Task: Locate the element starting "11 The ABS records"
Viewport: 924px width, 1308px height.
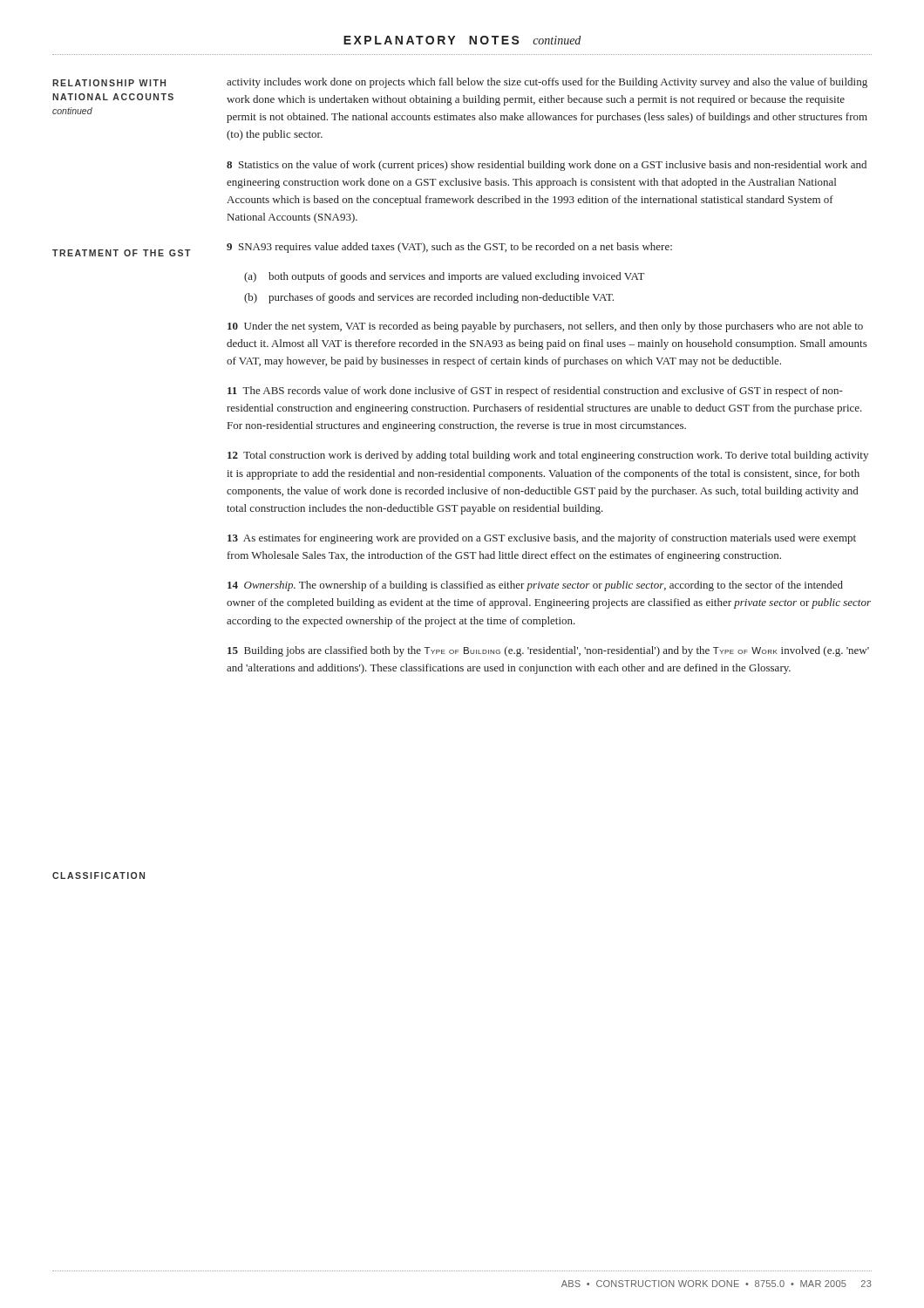Action: click(549, 408)
